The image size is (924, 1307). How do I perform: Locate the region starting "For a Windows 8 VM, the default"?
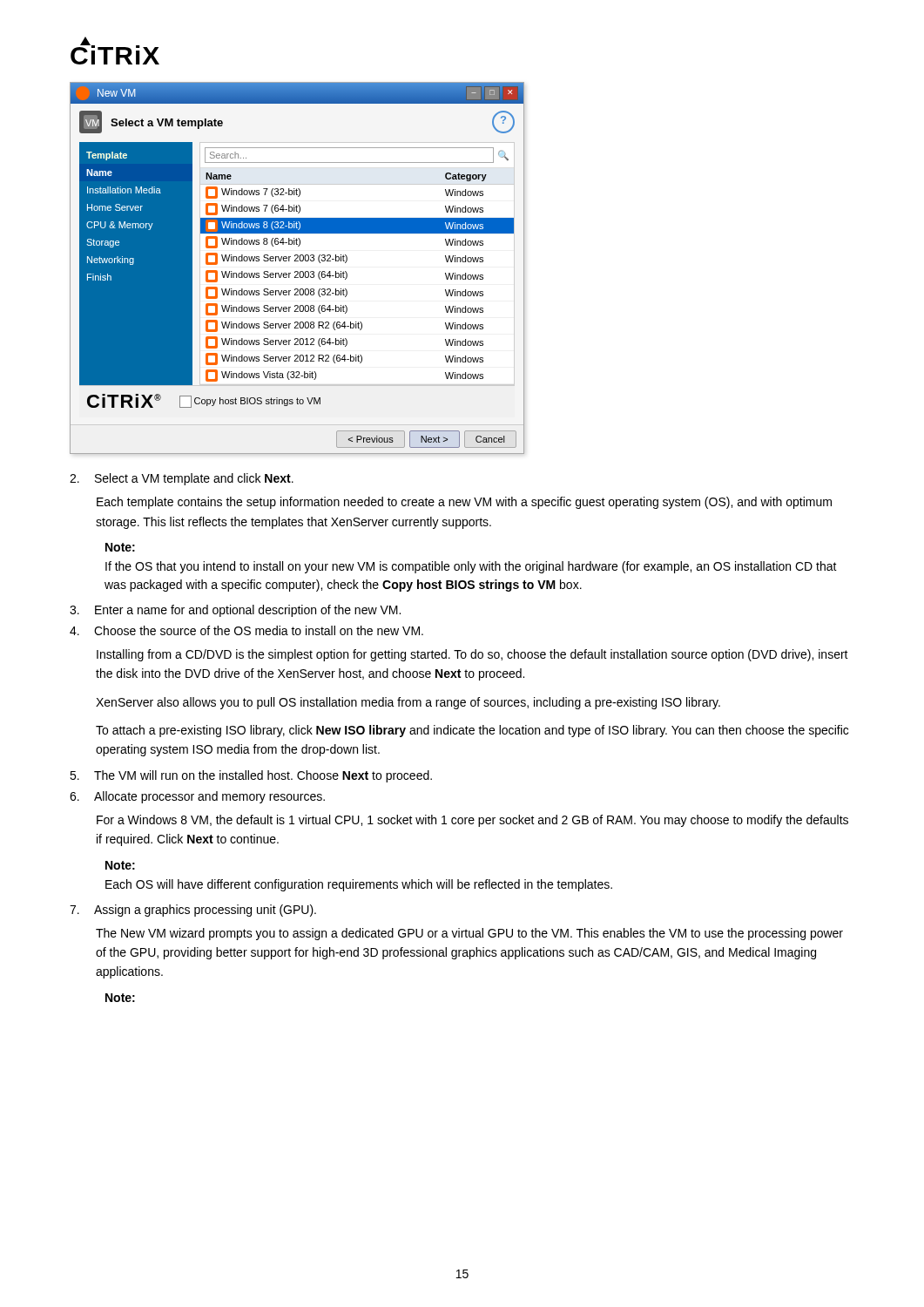point(472,830)
